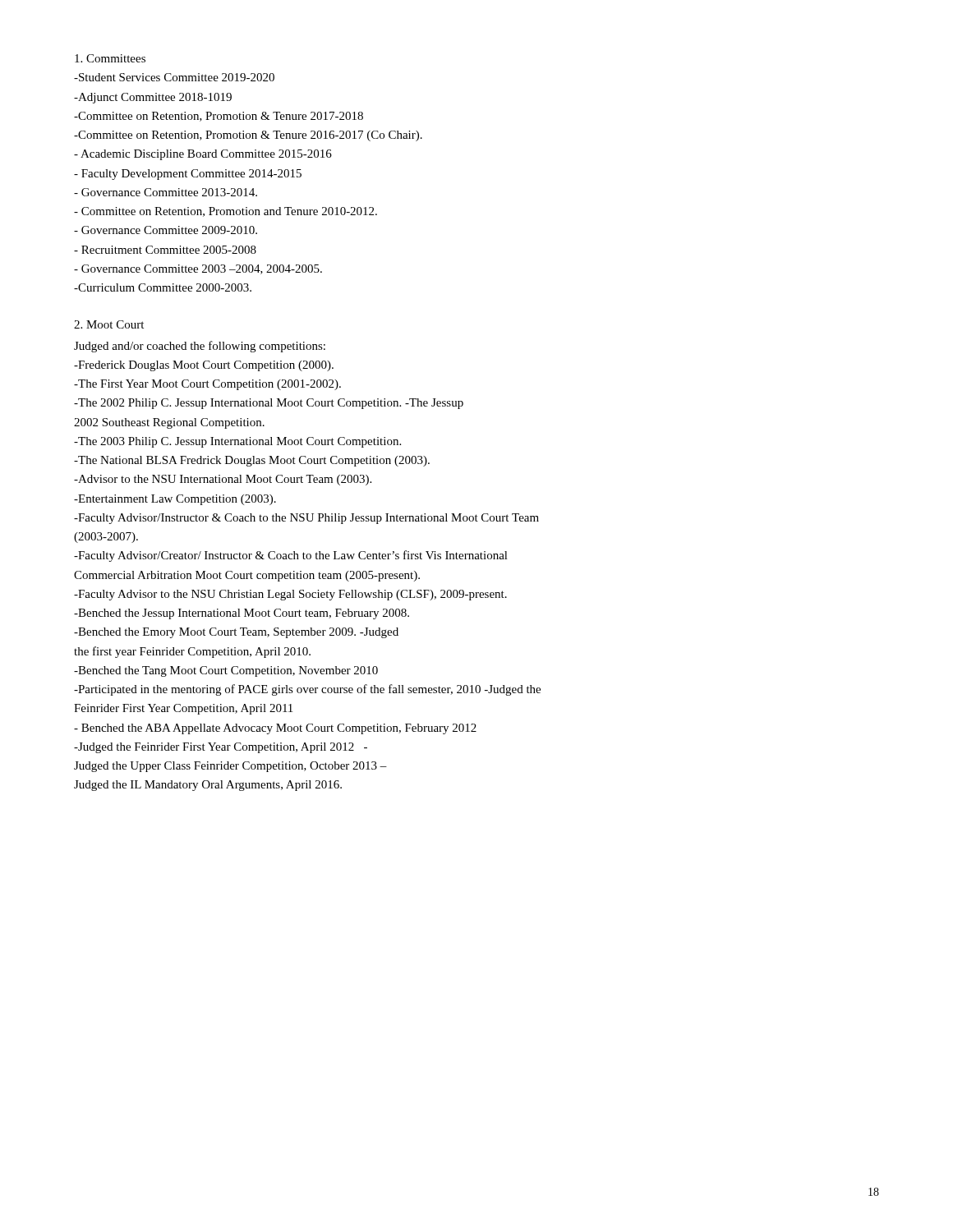The height and width of the screenshot is (1232, 953).
Task: Point to the text starting "-The 2002 Philip C. Jessup International Moot"
Action: 269,412
